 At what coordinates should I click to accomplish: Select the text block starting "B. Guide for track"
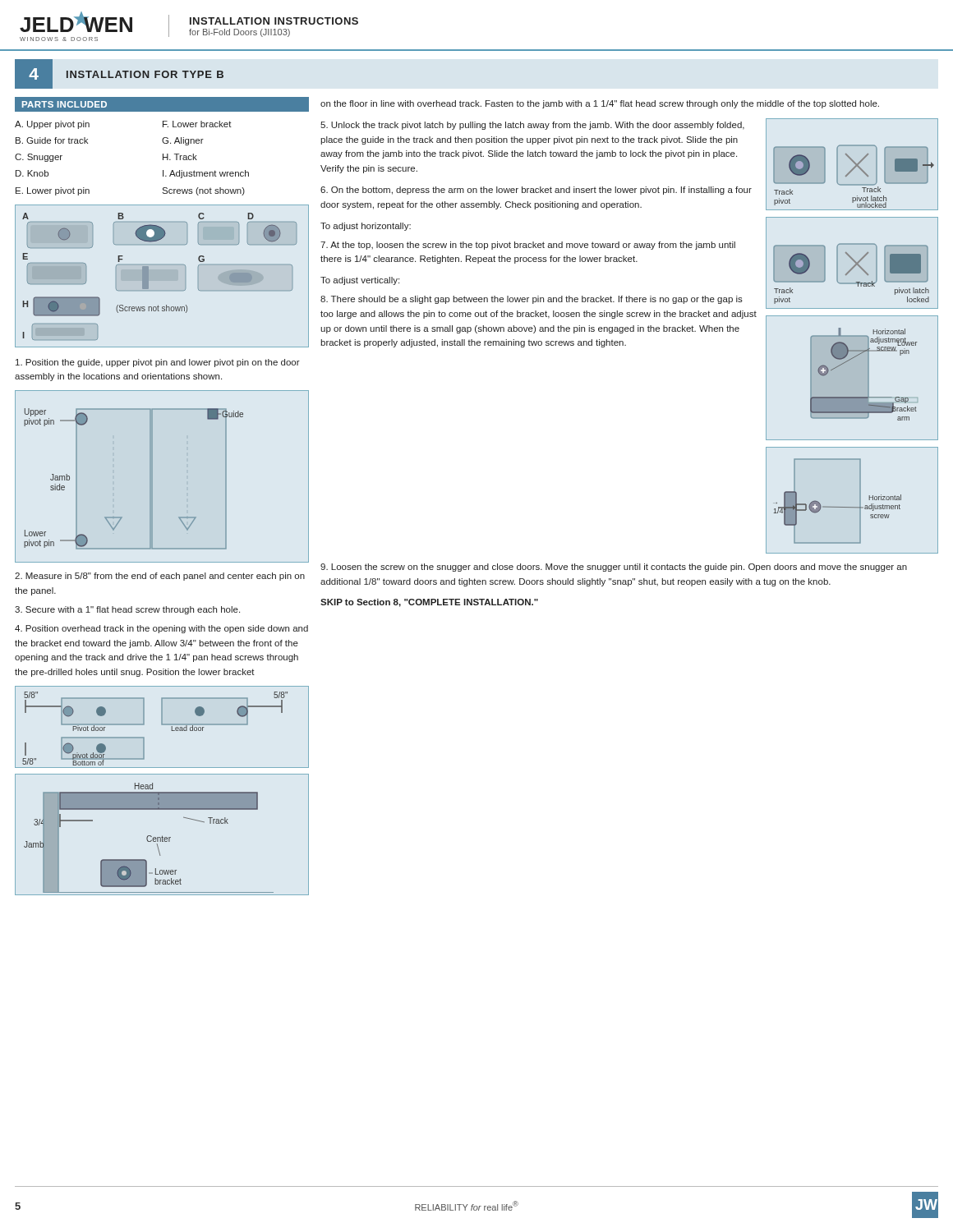tap(52, 141)
